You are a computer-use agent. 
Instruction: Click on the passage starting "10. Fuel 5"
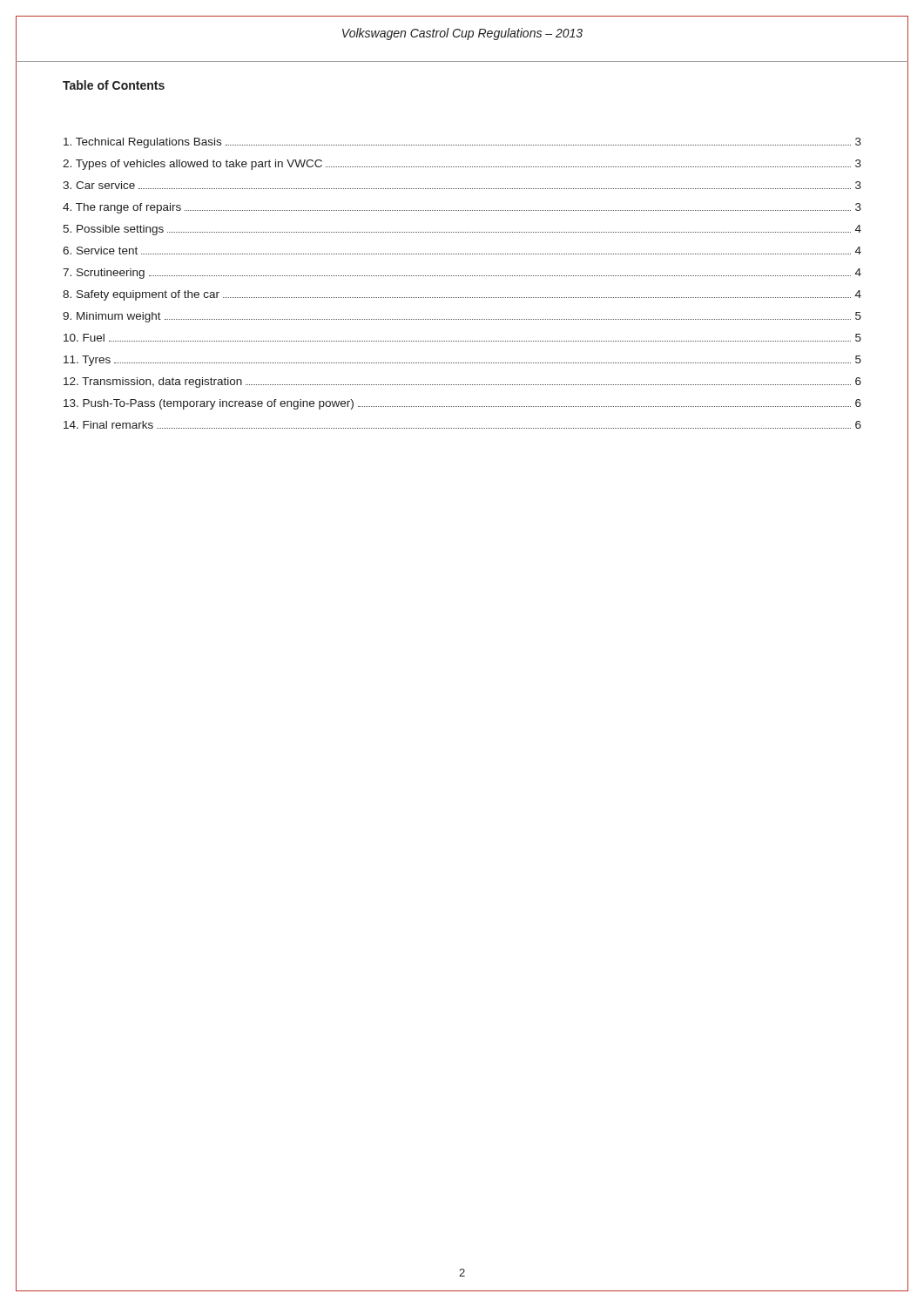(462, 338)
